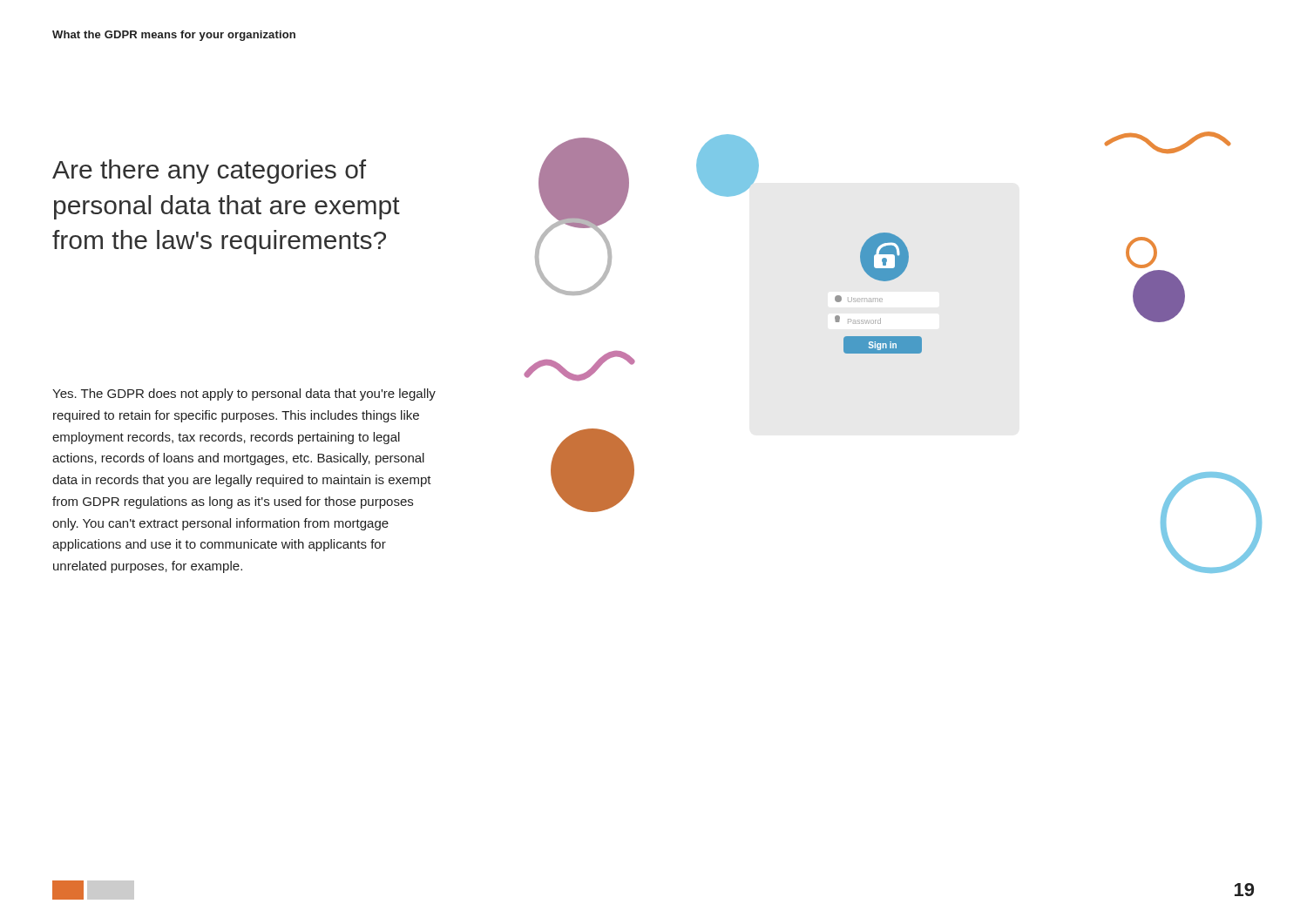1307x924 pixels.
Task: Click on the title that reads "Are there any categories of"
Action: click(226, 205)
